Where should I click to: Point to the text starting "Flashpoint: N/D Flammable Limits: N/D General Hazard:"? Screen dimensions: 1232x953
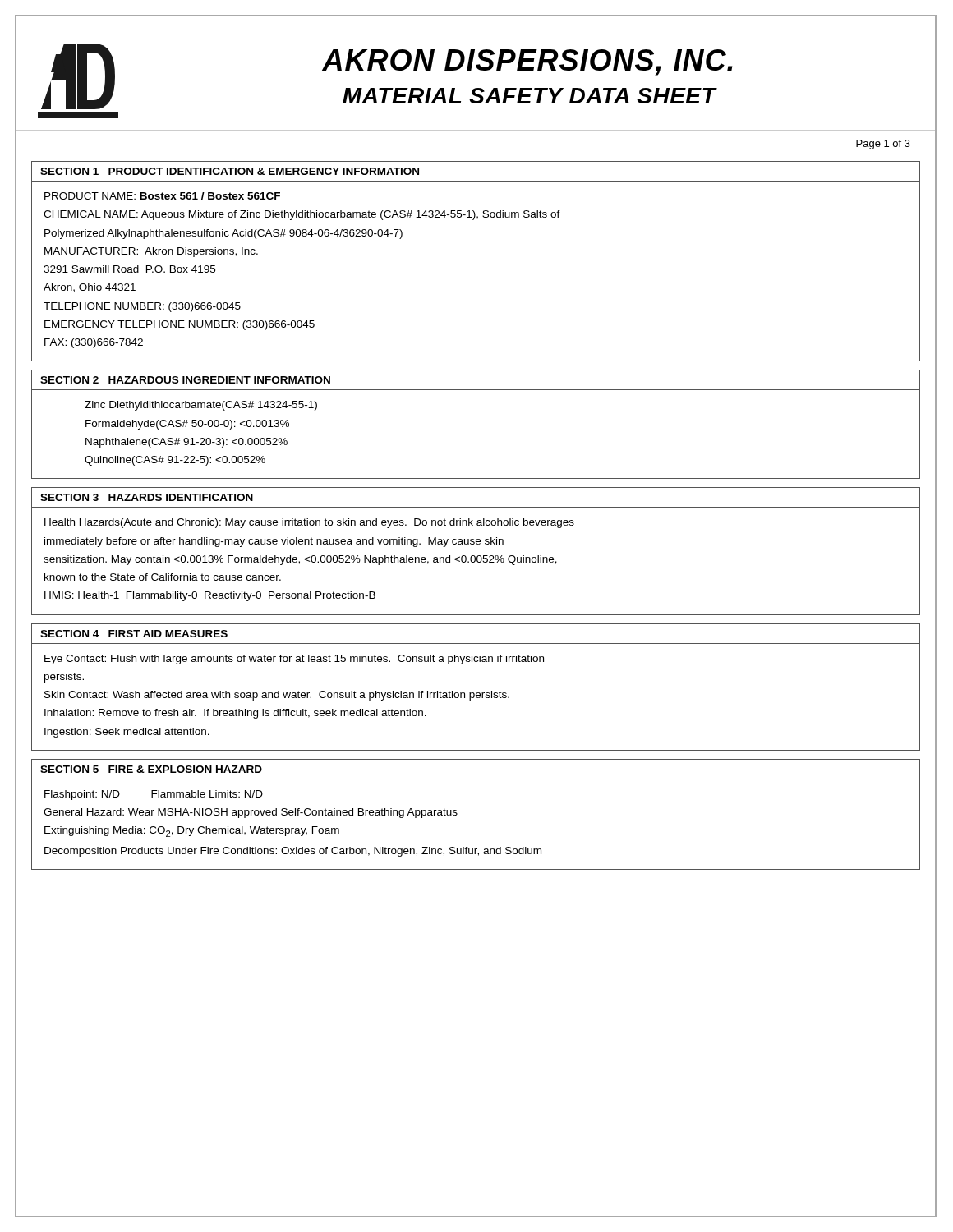pos(154,795)
